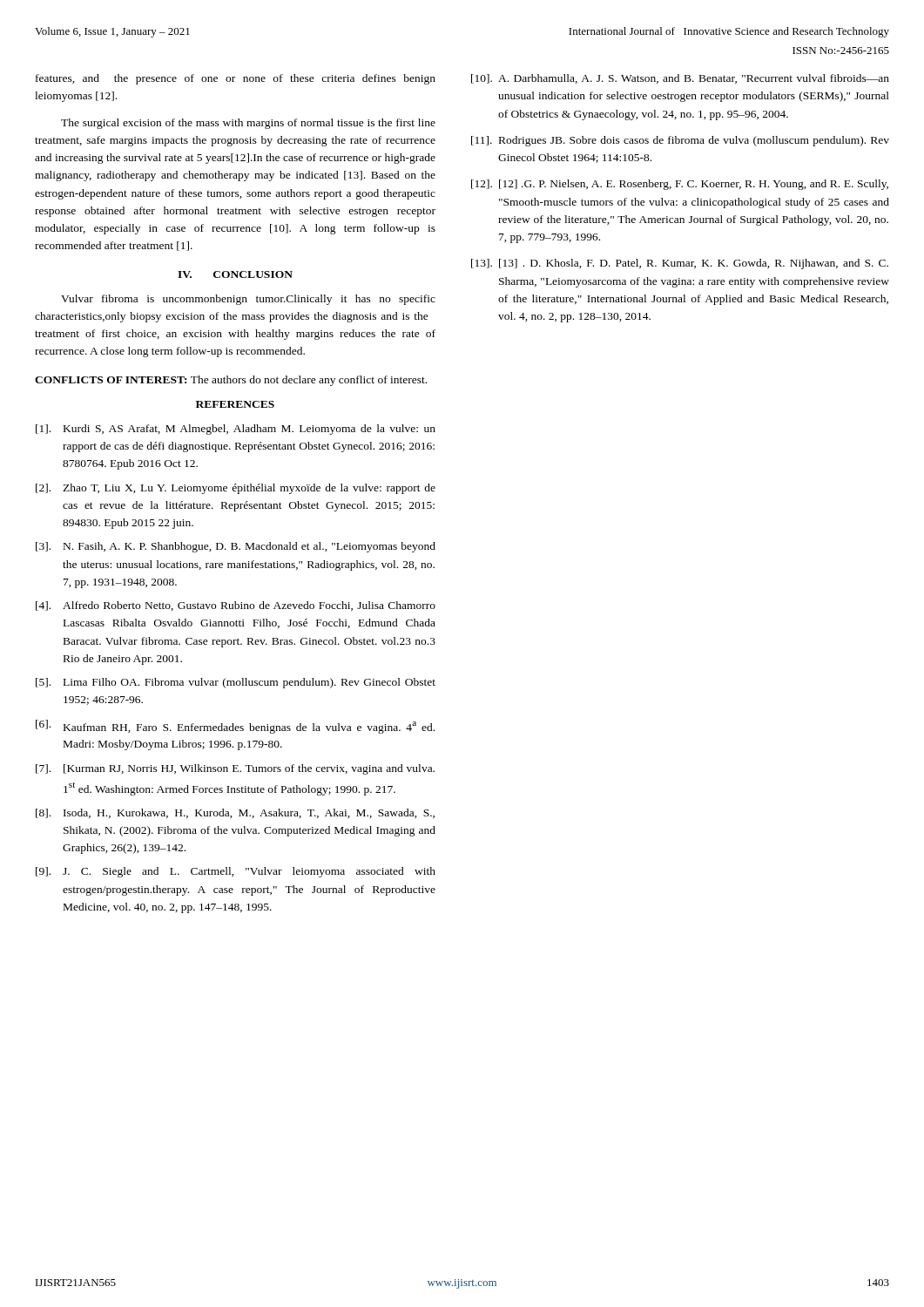The image size is (924, 1307).
Task: Navigate to the text starting "[2].Zhao T, Liu"
Action: point(235,505)
